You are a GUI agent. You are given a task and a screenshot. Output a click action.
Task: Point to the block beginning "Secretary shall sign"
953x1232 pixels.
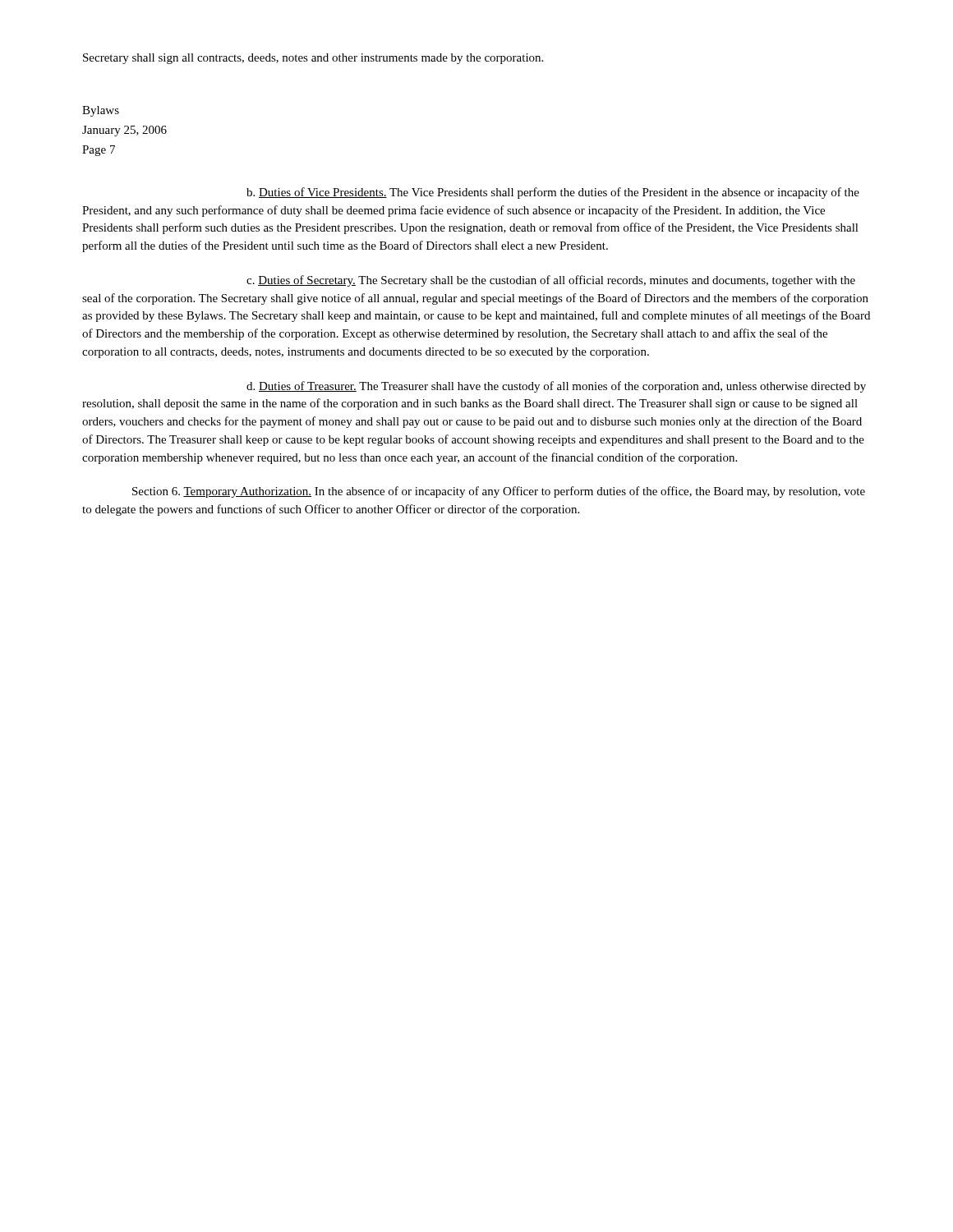tap(313, 57)
